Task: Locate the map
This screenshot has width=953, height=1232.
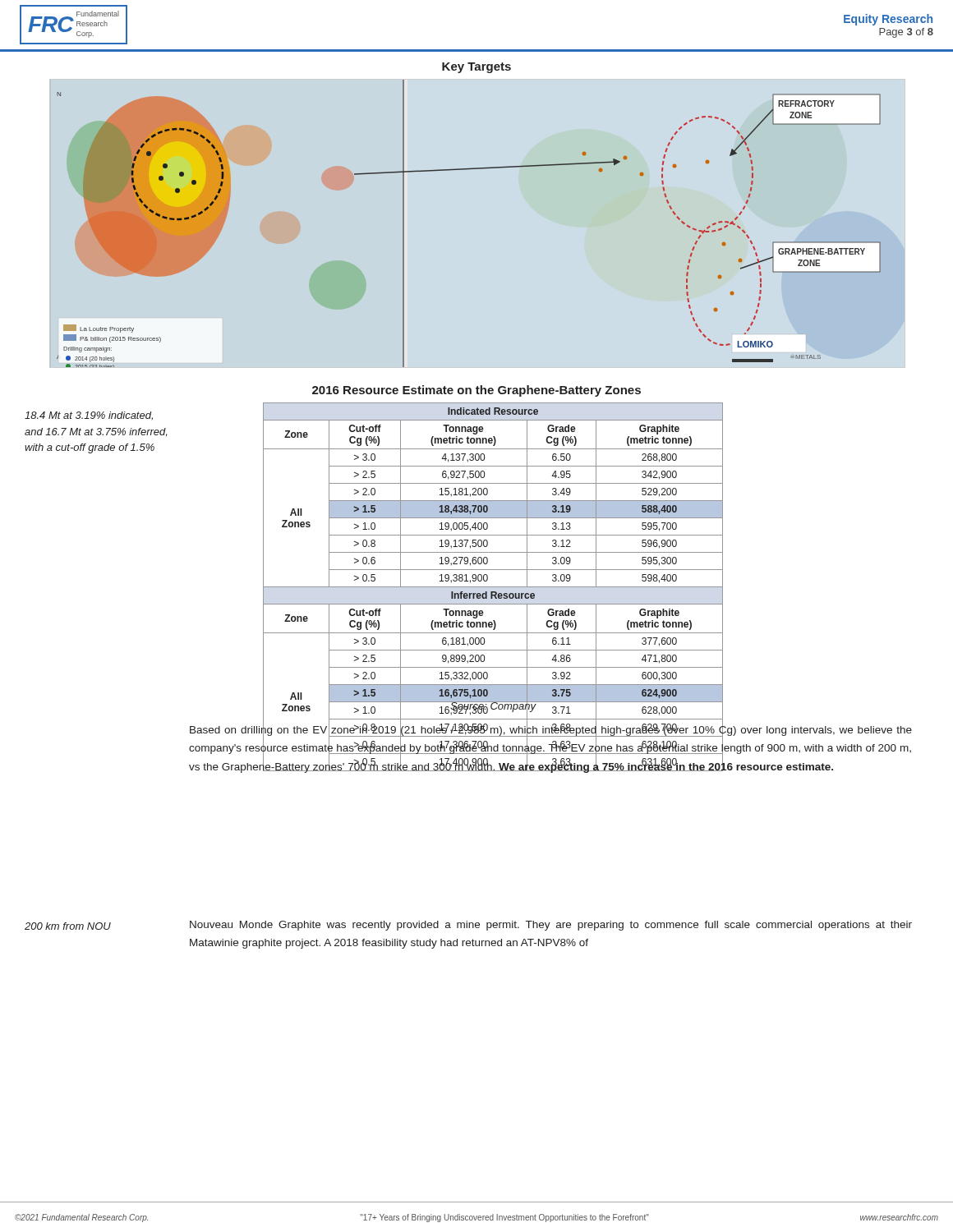Action: pyautogui.click(x=477, y=223)
